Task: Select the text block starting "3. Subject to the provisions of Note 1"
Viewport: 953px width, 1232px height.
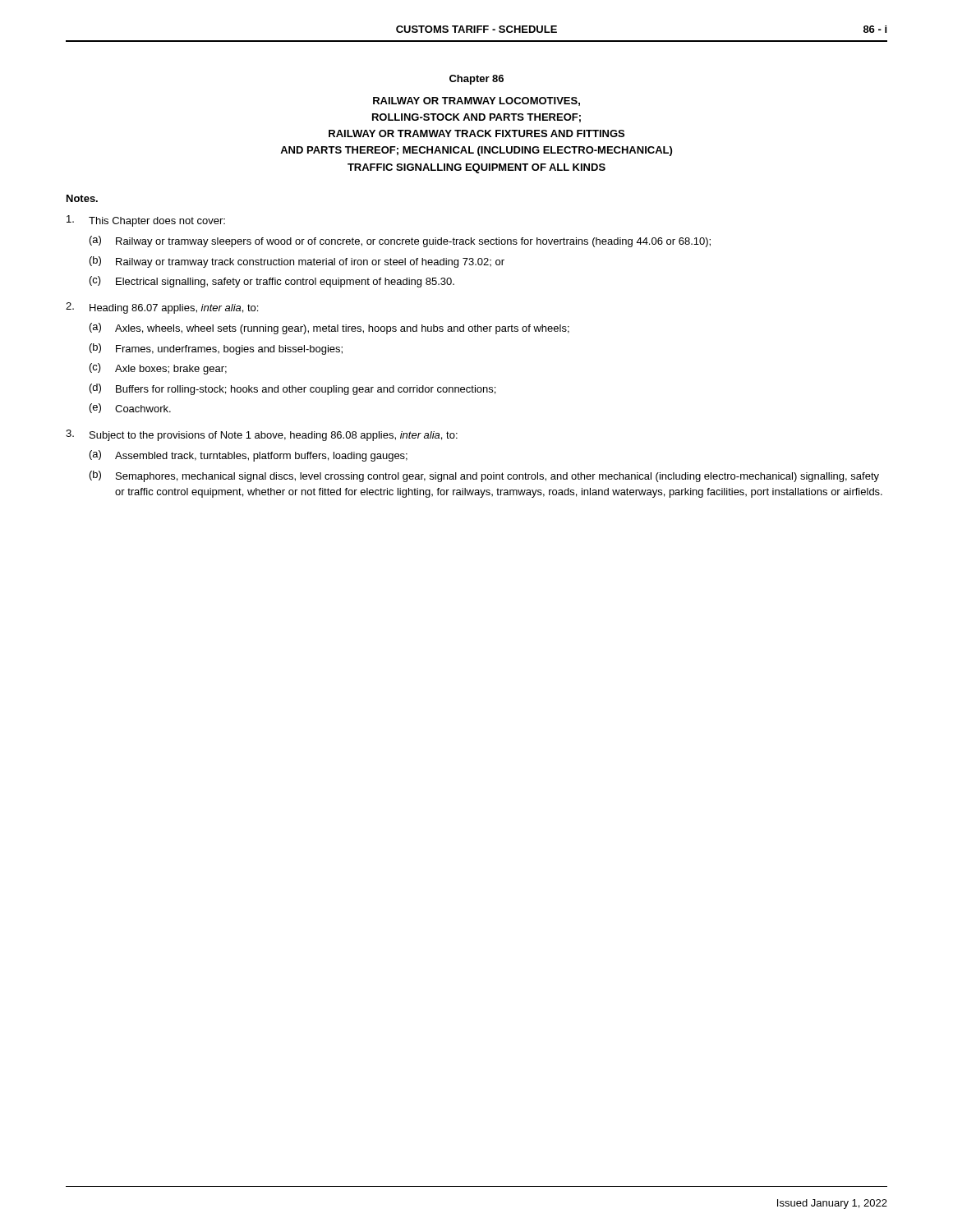Action: [262, 435]
